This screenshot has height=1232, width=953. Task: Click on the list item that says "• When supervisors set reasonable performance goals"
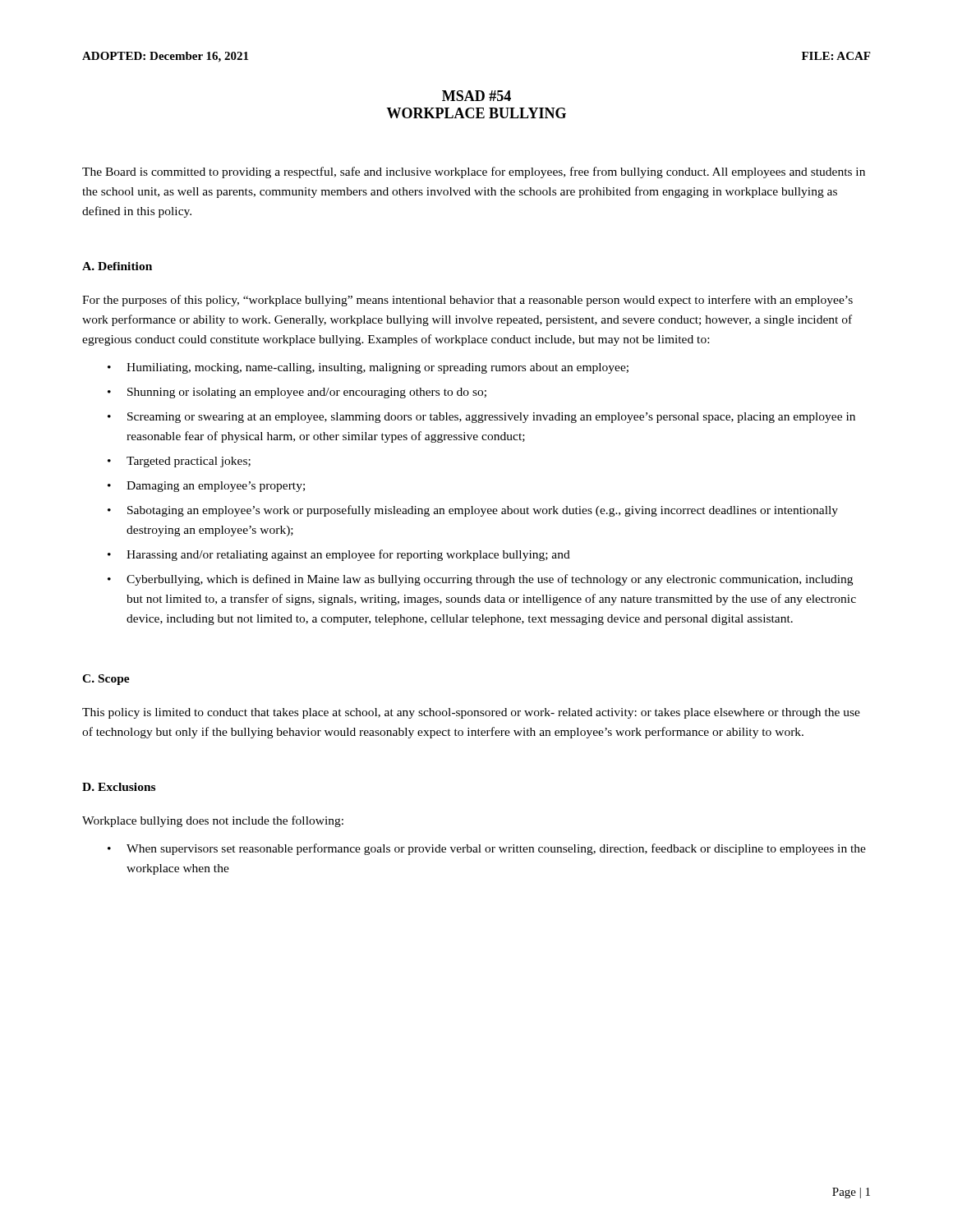pos(489,859)
